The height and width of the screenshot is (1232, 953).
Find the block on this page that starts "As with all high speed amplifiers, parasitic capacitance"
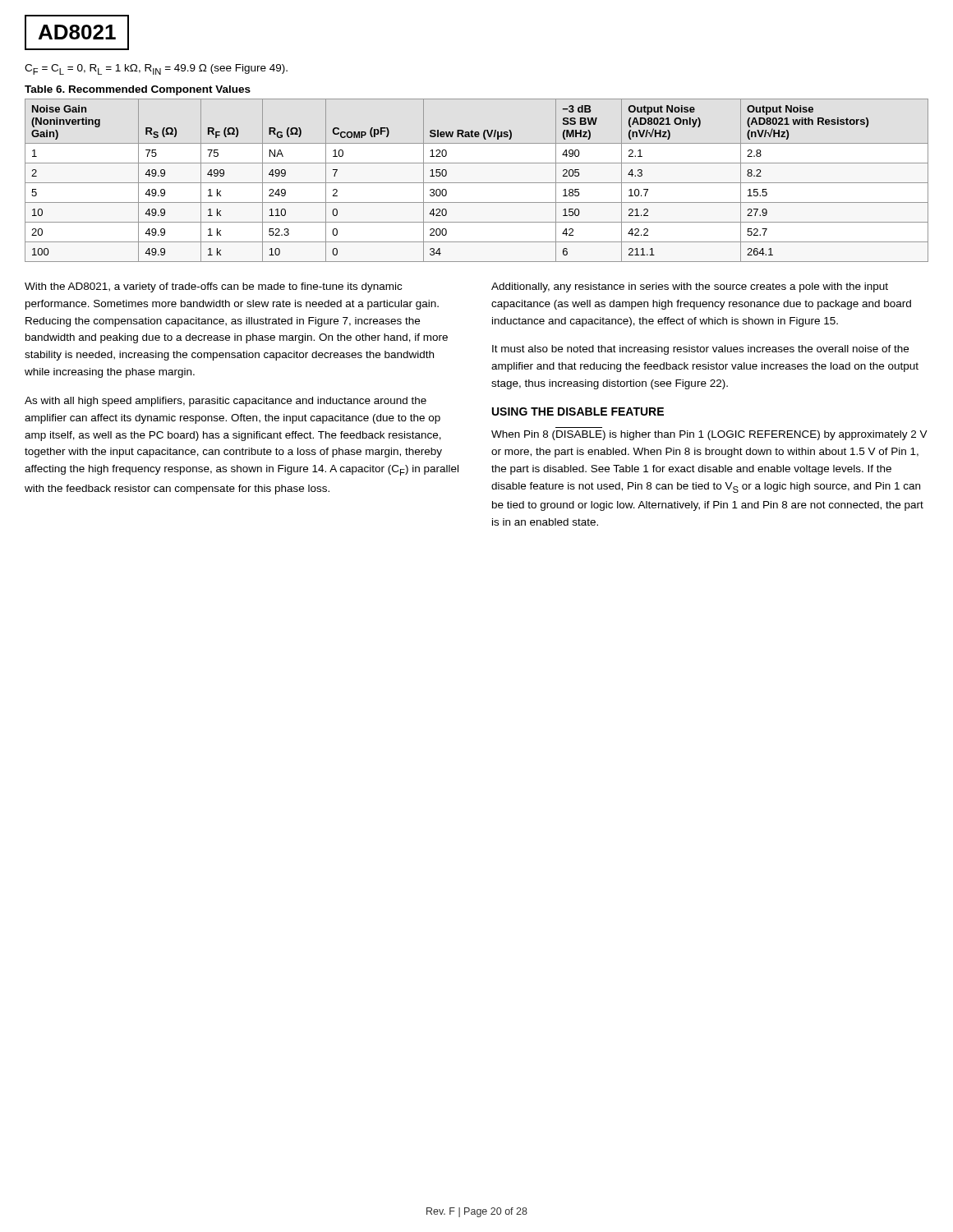coord(243,445)
